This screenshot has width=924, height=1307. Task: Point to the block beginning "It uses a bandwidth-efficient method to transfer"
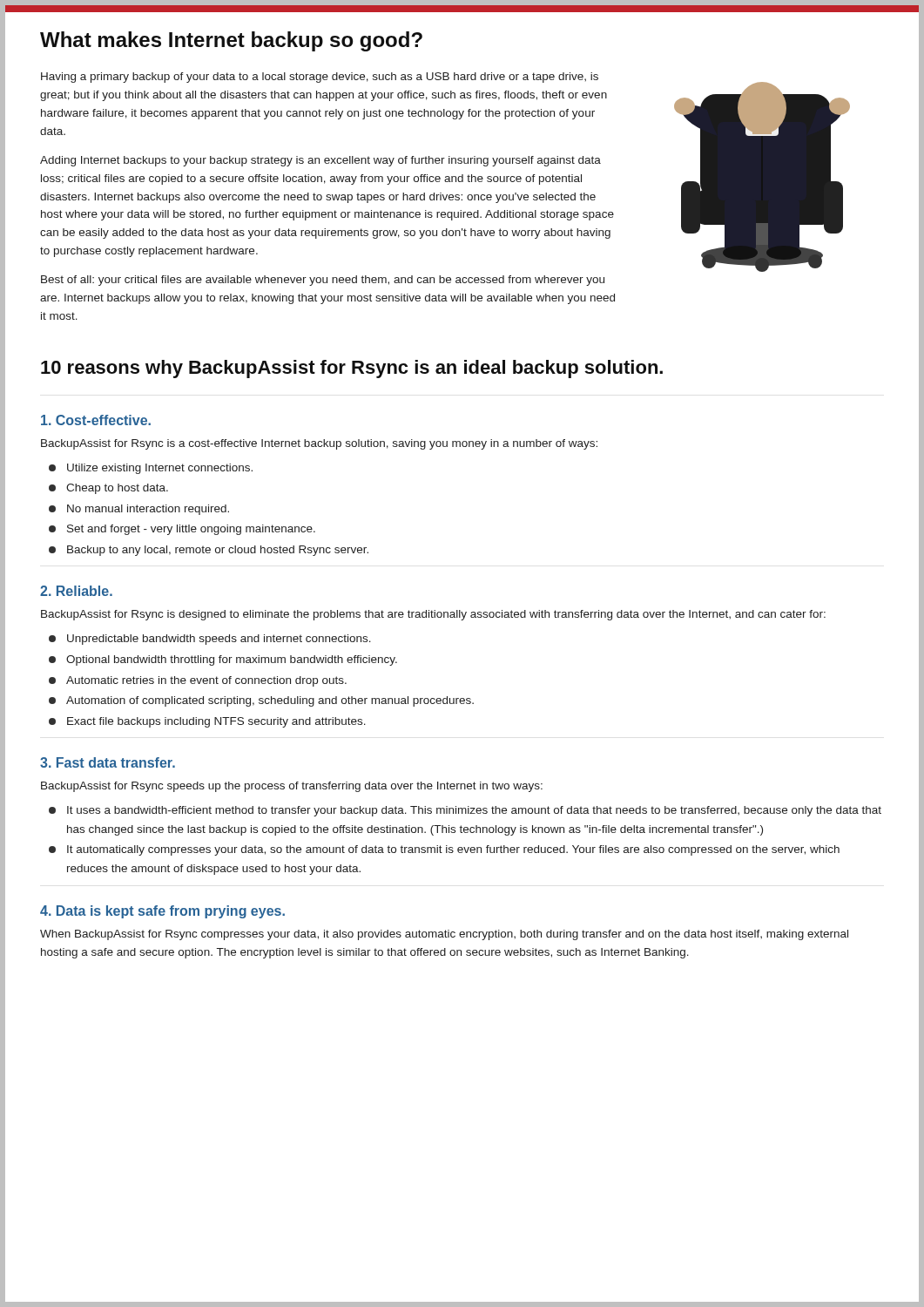(474, 820)
